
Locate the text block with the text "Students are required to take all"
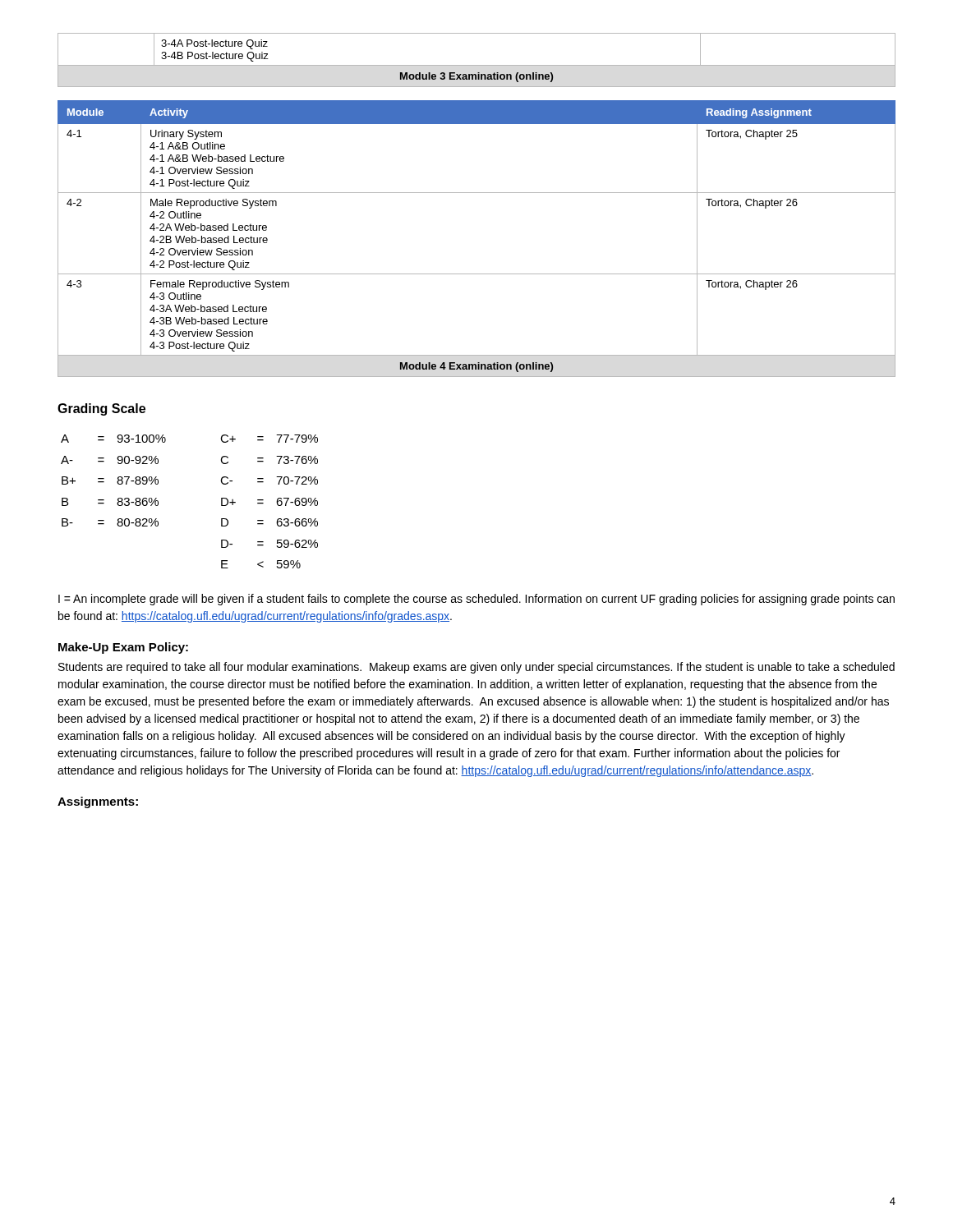coord(476,718)
